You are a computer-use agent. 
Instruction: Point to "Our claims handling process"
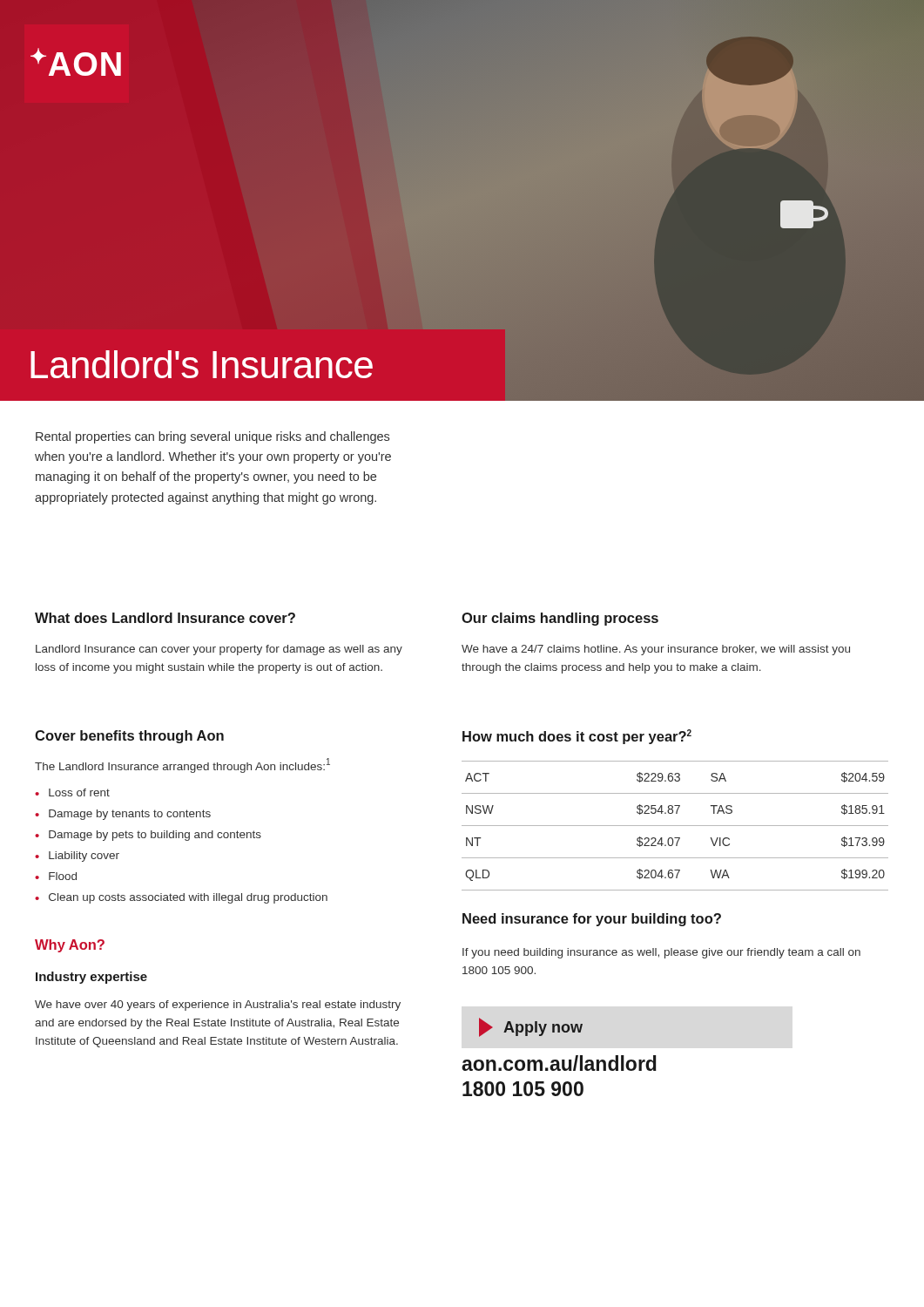pyautogui.click(x=560, y=619)
